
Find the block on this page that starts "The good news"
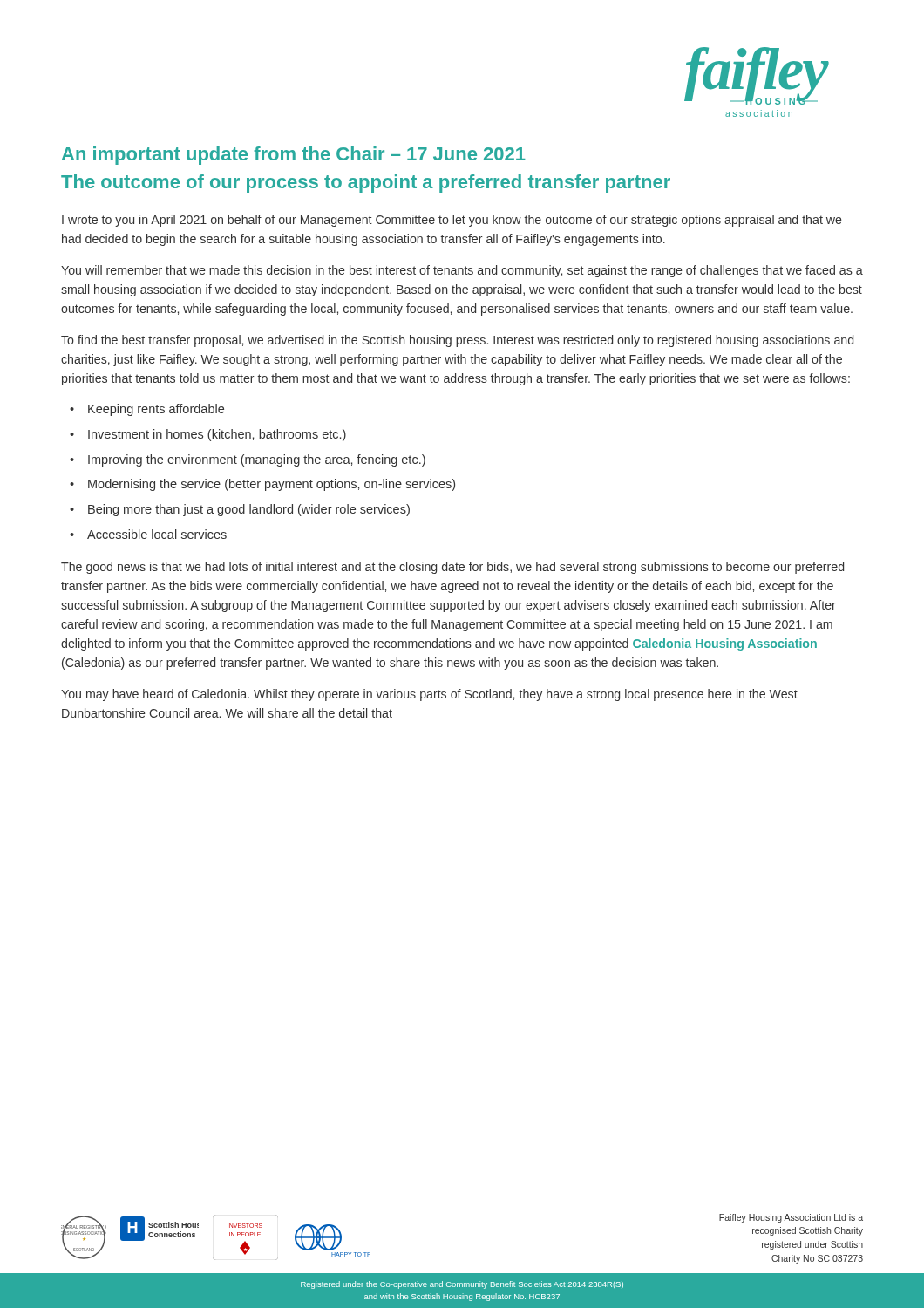pyautogui.click(x=453, y=614)
